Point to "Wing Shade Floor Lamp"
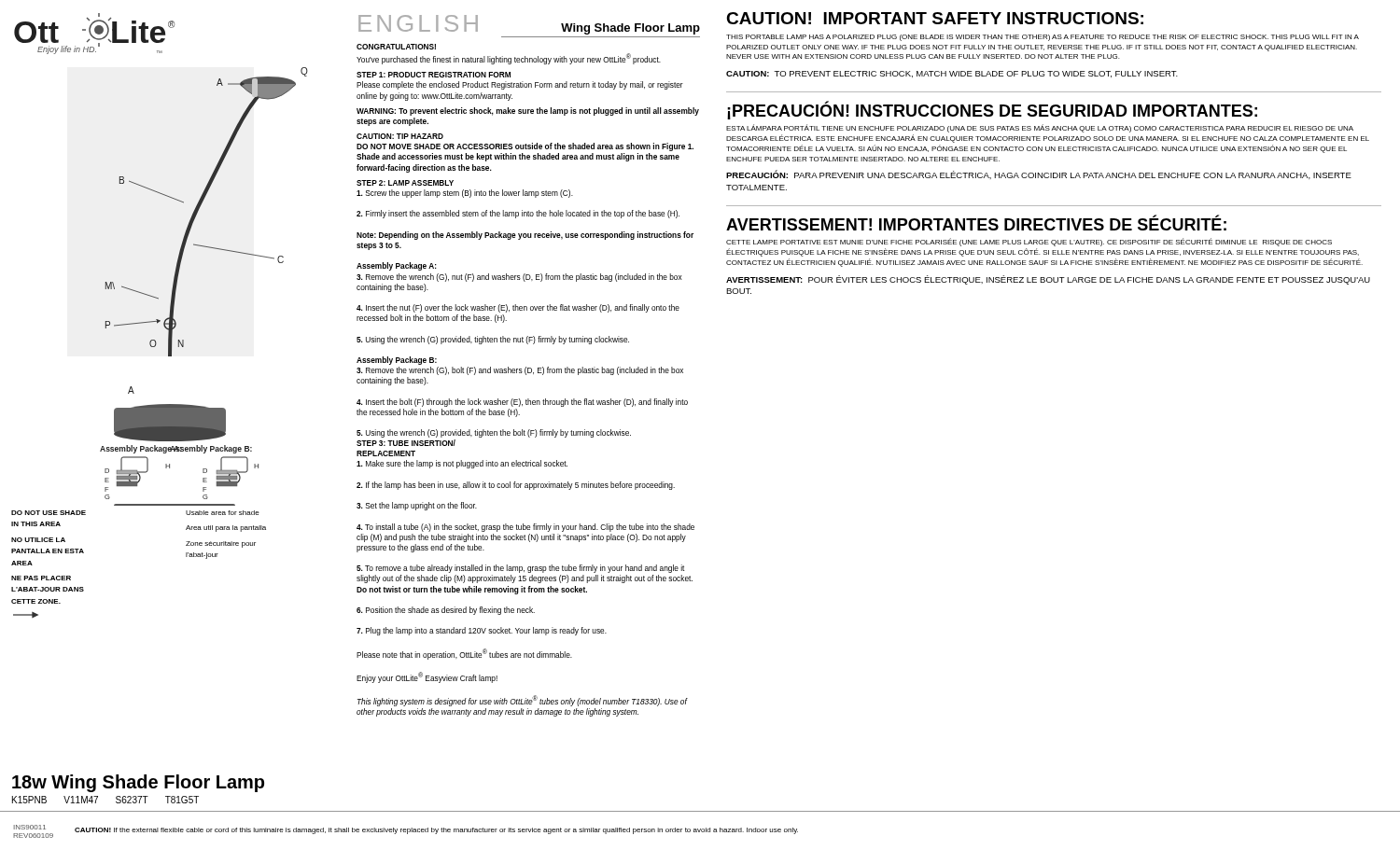The image size is (1400, 850). click(631, 27)
